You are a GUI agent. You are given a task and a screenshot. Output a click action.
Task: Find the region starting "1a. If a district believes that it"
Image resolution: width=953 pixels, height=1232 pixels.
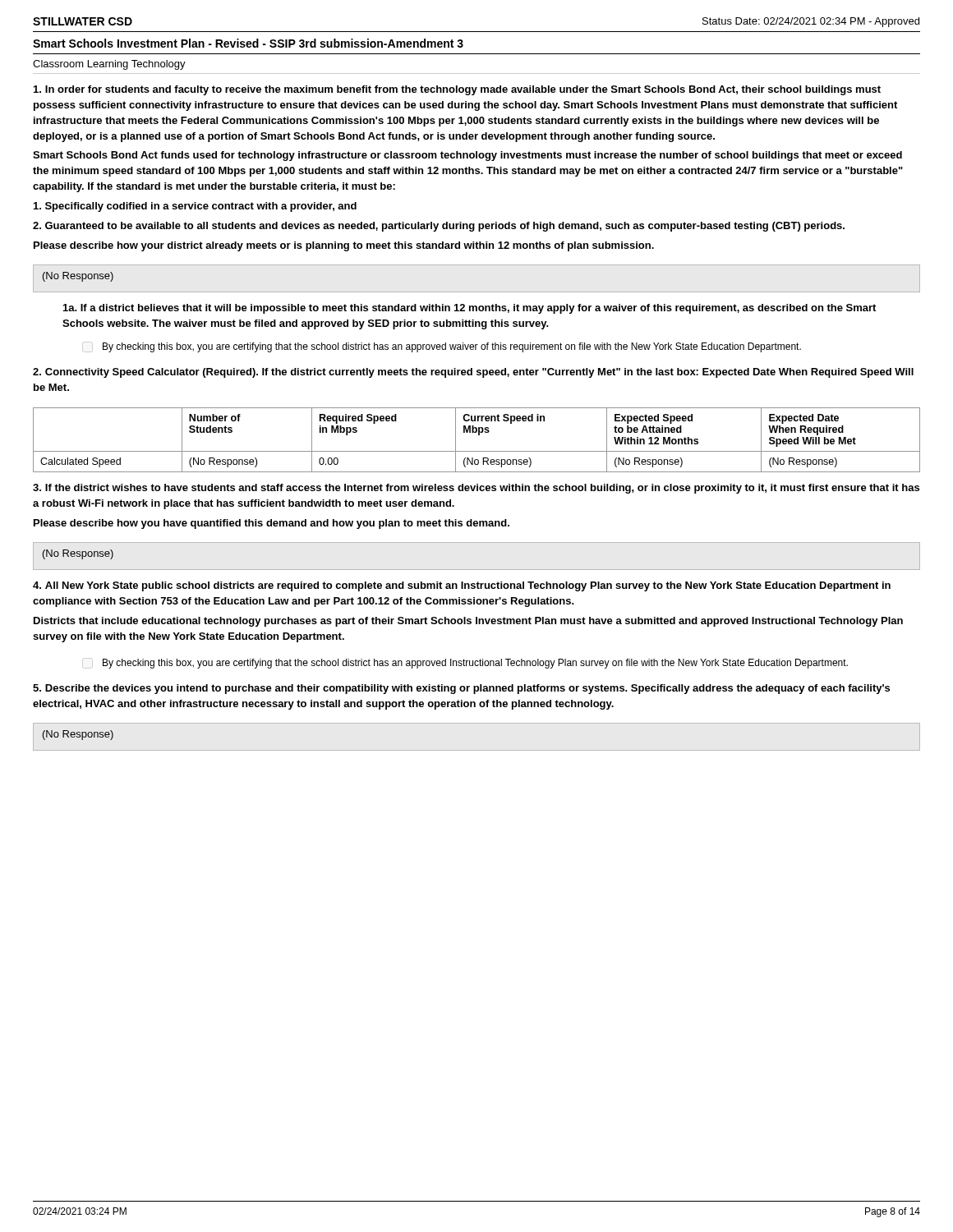pos(491,316)
